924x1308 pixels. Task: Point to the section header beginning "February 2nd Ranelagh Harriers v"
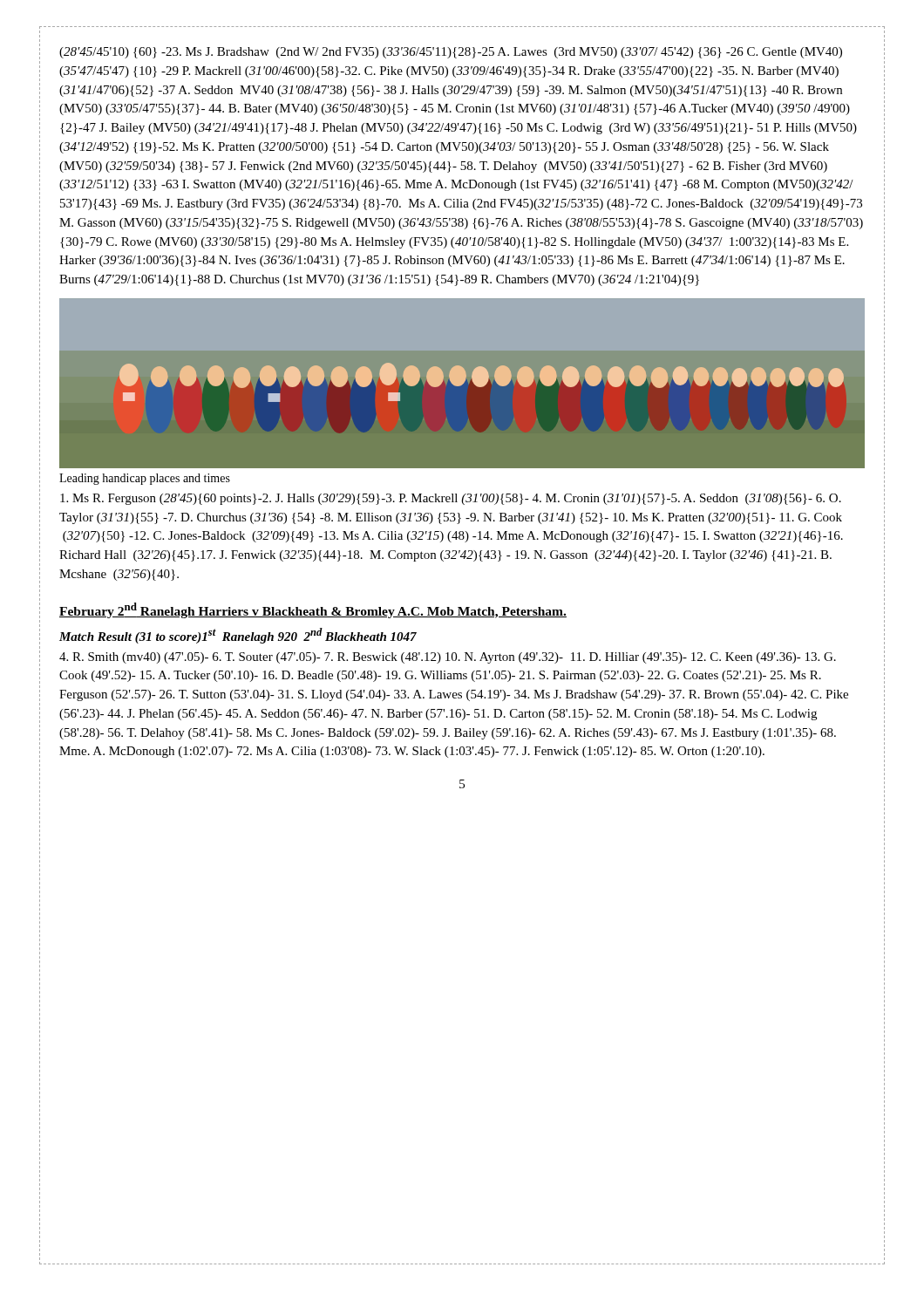tap(313, 609)
